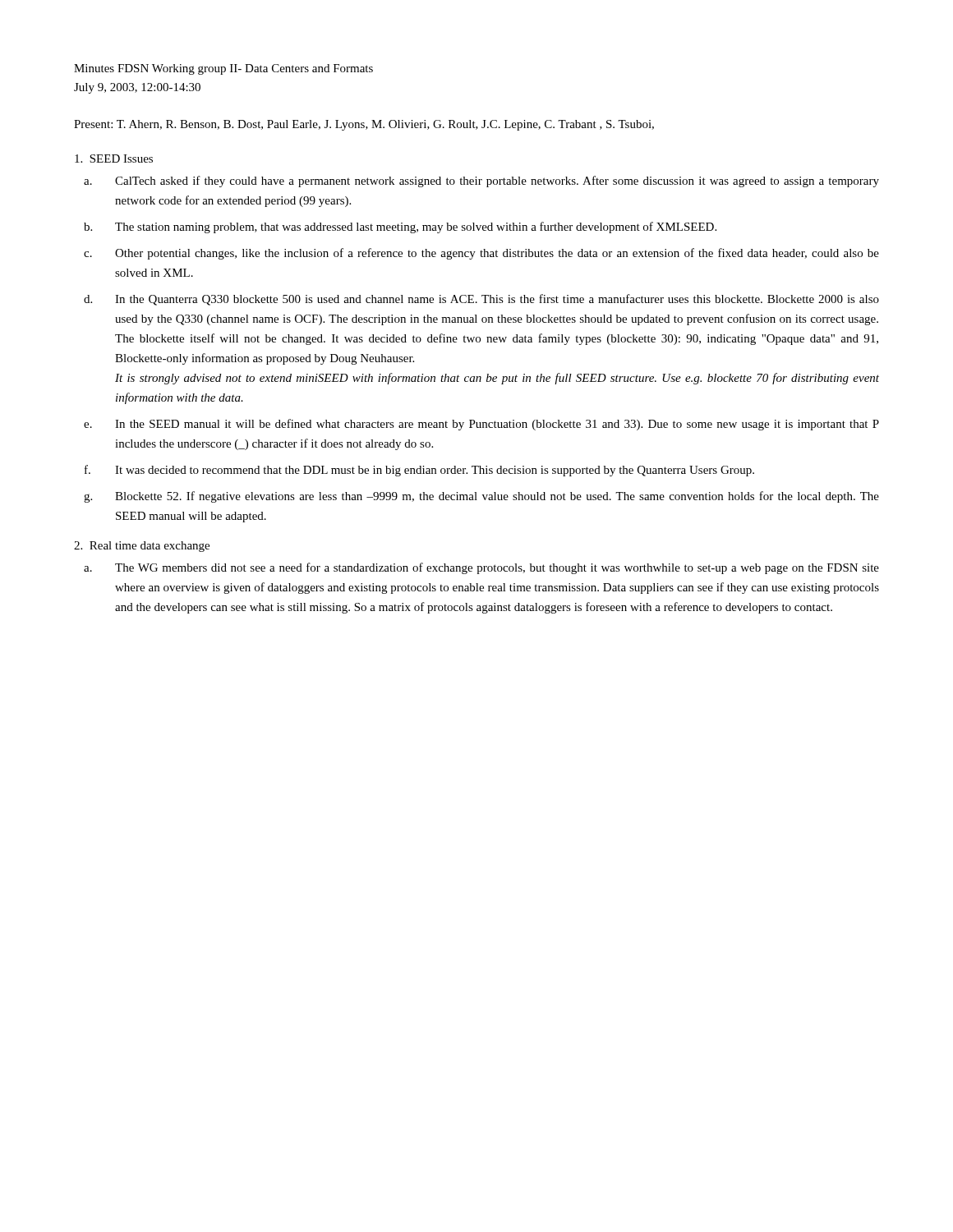Click on the list item with the text "a. CalTech asked if they could have a"

tap(476, 191)
